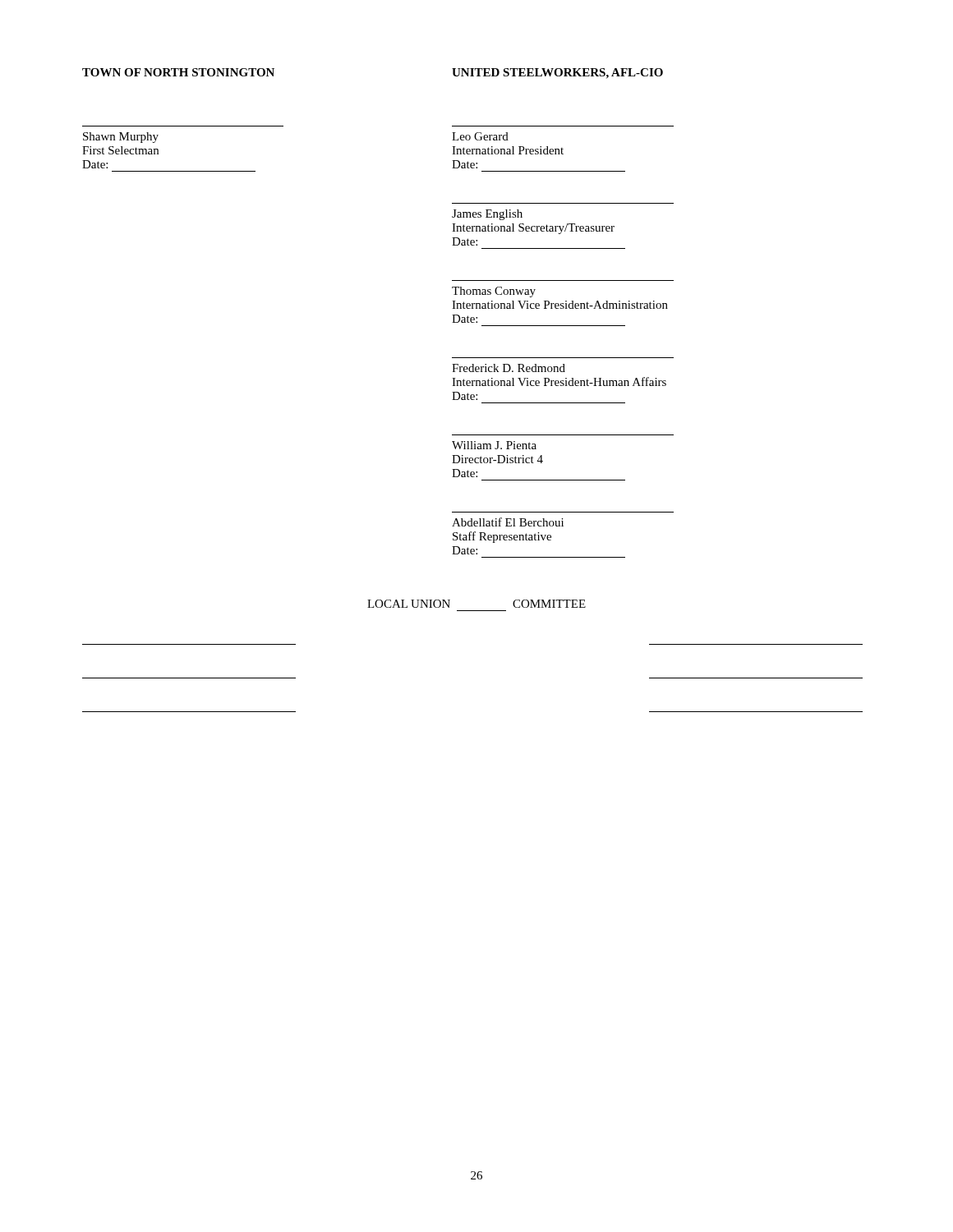Find the text block containing "Abdellatif El Berchoui"
The image size is (953, 1232).
[x=563, y=535]
